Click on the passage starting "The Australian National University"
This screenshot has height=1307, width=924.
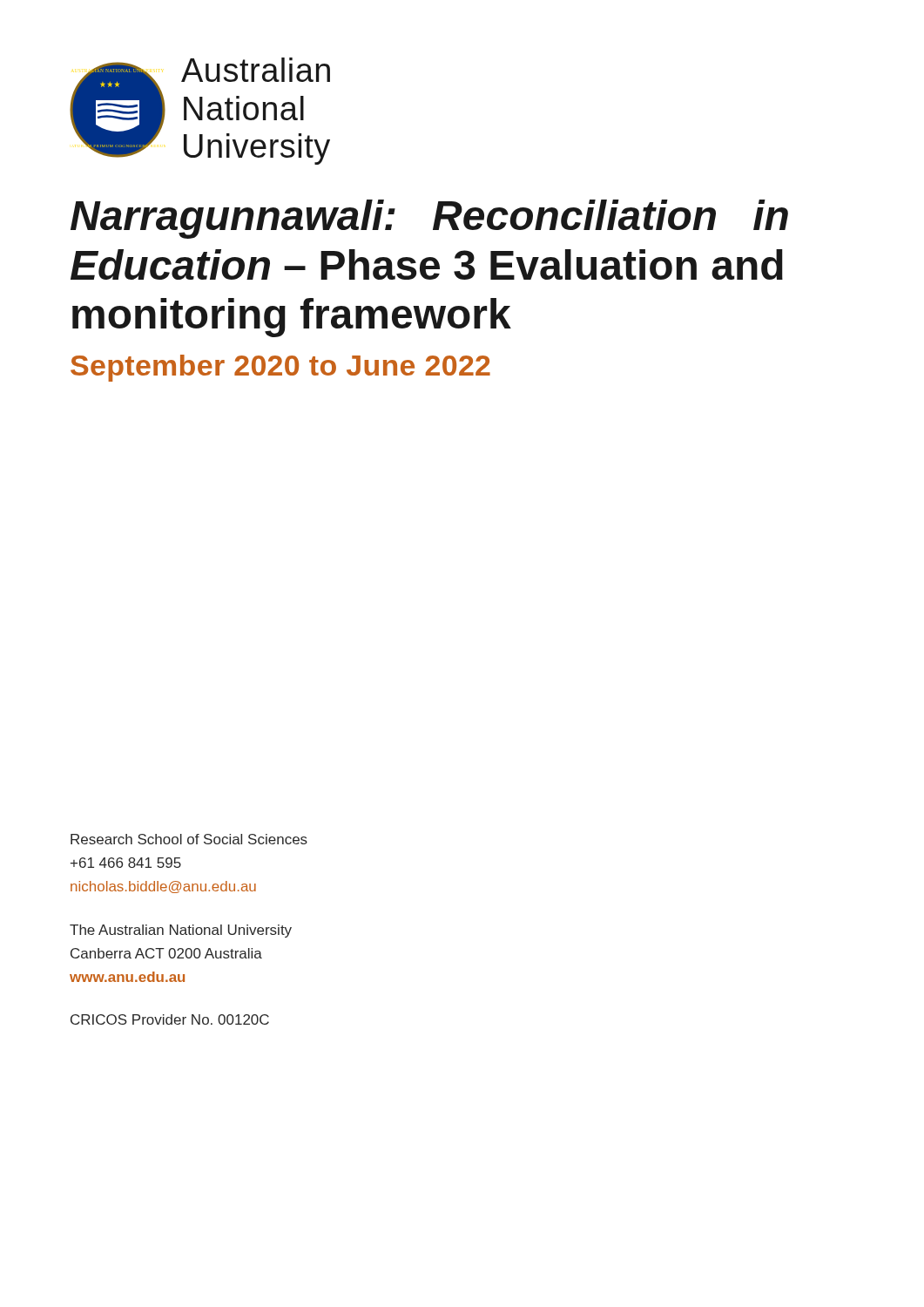pos(189,930)
